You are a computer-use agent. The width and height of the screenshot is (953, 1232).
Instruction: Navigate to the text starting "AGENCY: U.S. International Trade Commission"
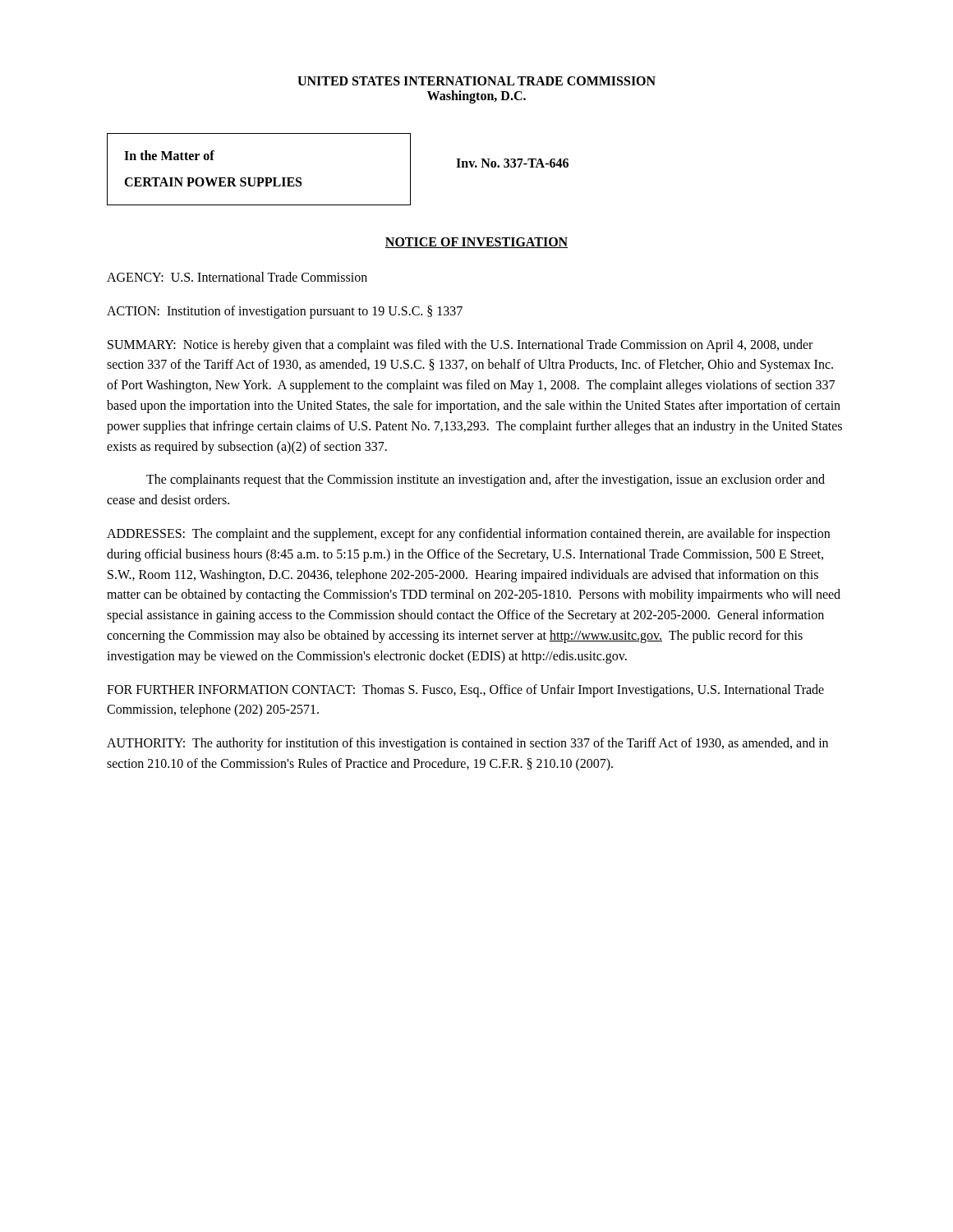click(237, 277)
